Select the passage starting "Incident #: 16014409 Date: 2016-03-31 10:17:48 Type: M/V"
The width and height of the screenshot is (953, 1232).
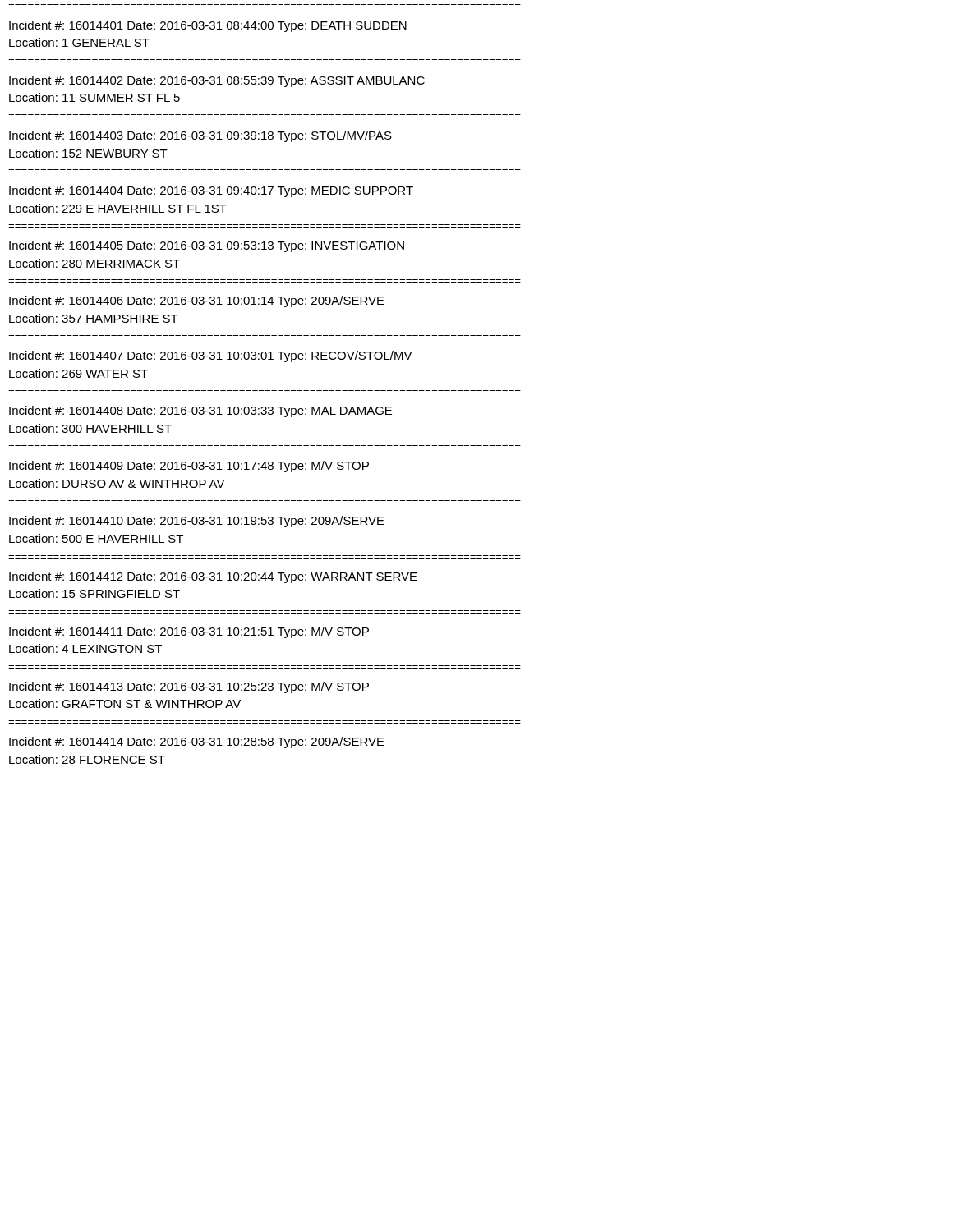189,467
